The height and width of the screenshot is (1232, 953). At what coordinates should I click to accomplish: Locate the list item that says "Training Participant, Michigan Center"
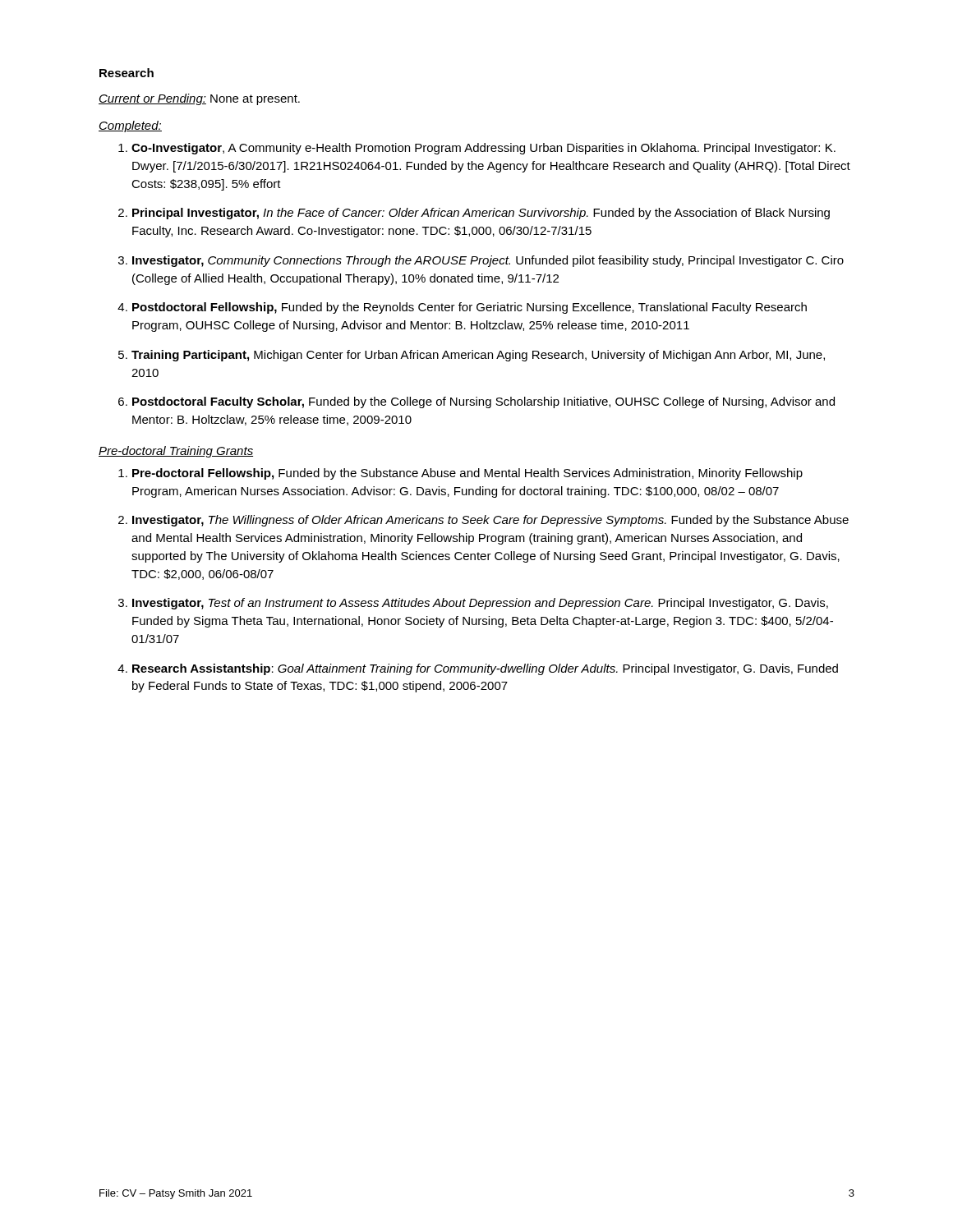tap(493, 363)
